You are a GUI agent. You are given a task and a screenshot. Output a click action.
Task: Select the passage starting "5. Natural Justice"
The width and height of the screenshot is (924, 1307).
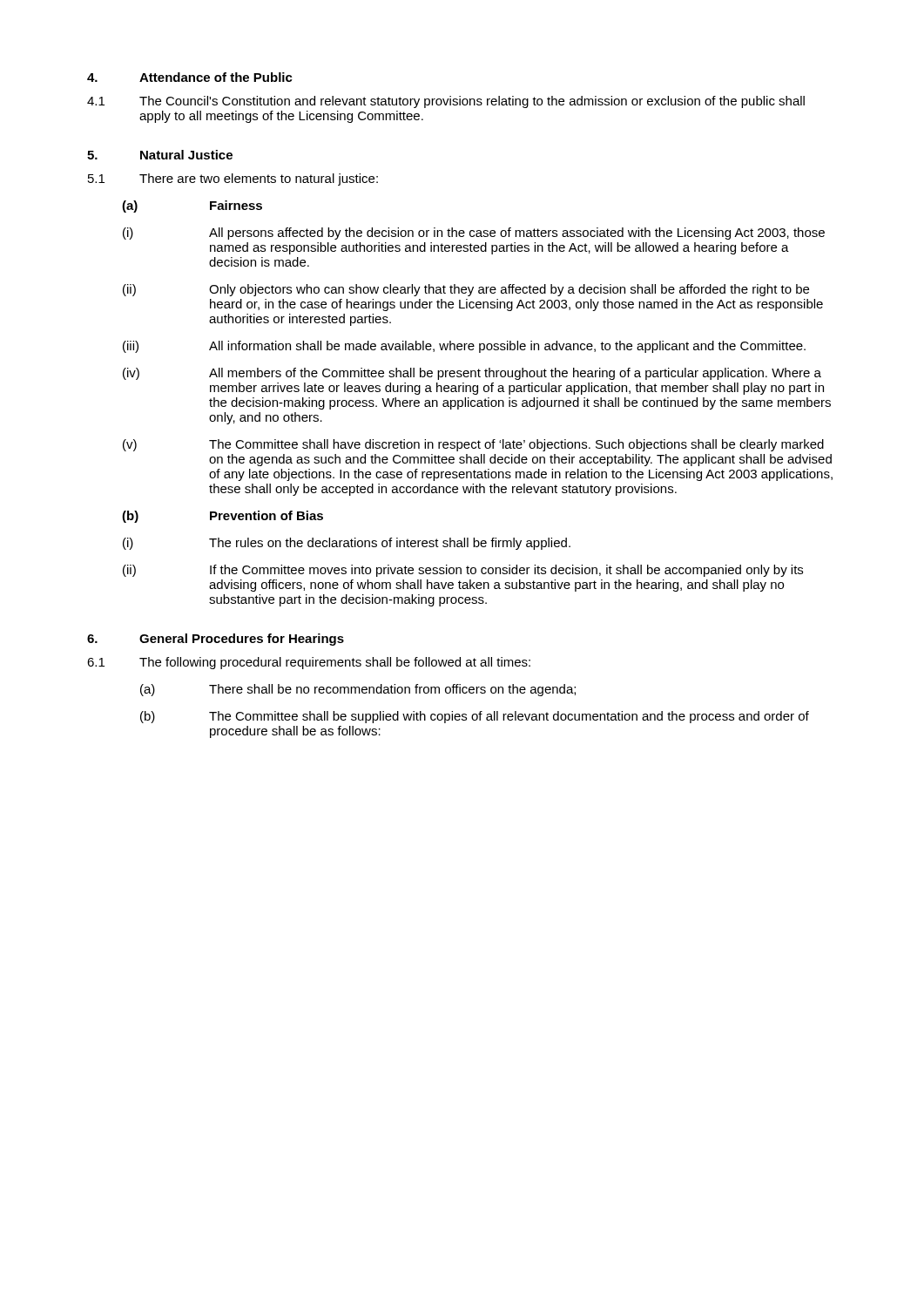coord(160,155)
